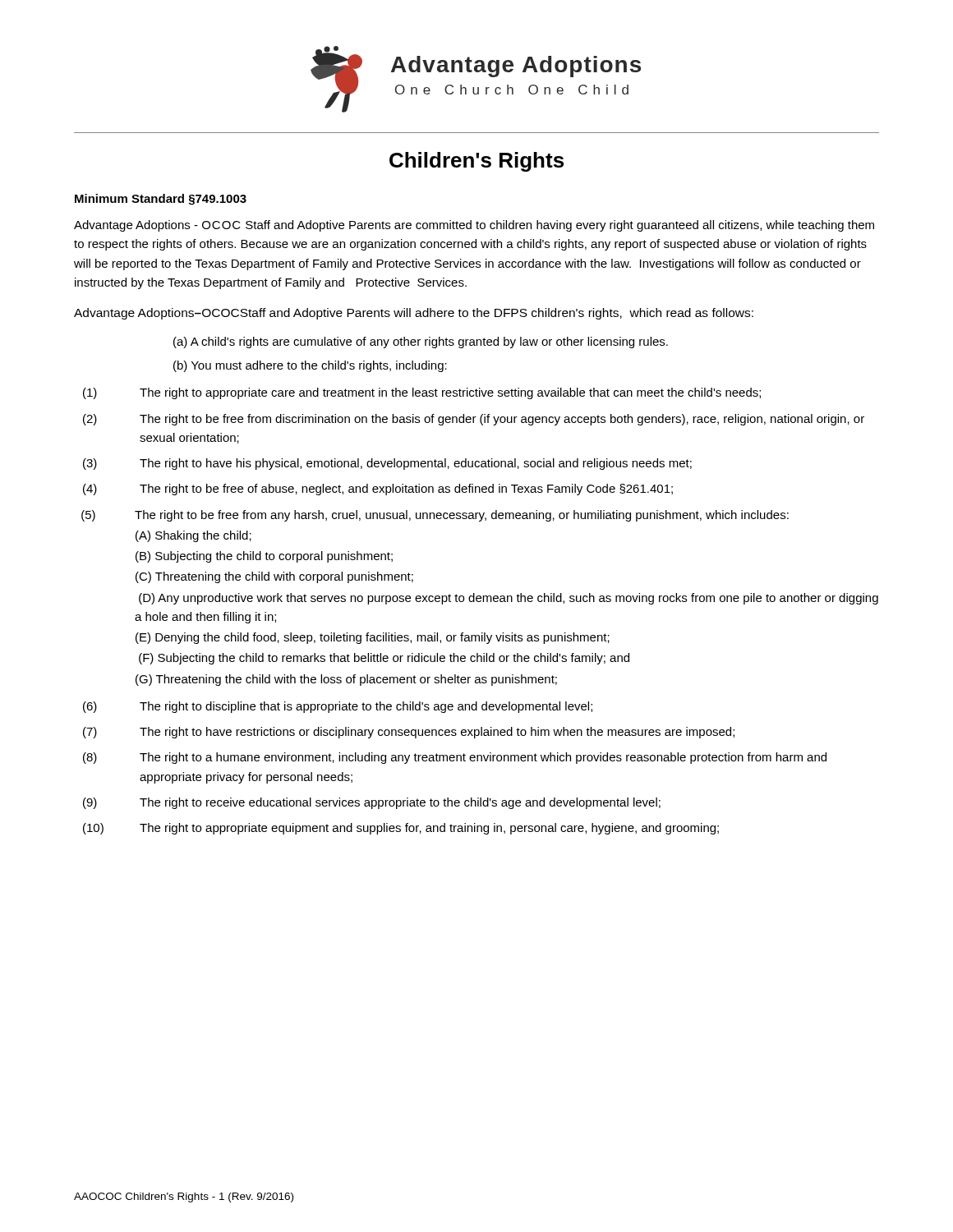Locate the list item that reads "(1) The right to appropriate care and"
The image size is (953, 1232).
[476, 393]
